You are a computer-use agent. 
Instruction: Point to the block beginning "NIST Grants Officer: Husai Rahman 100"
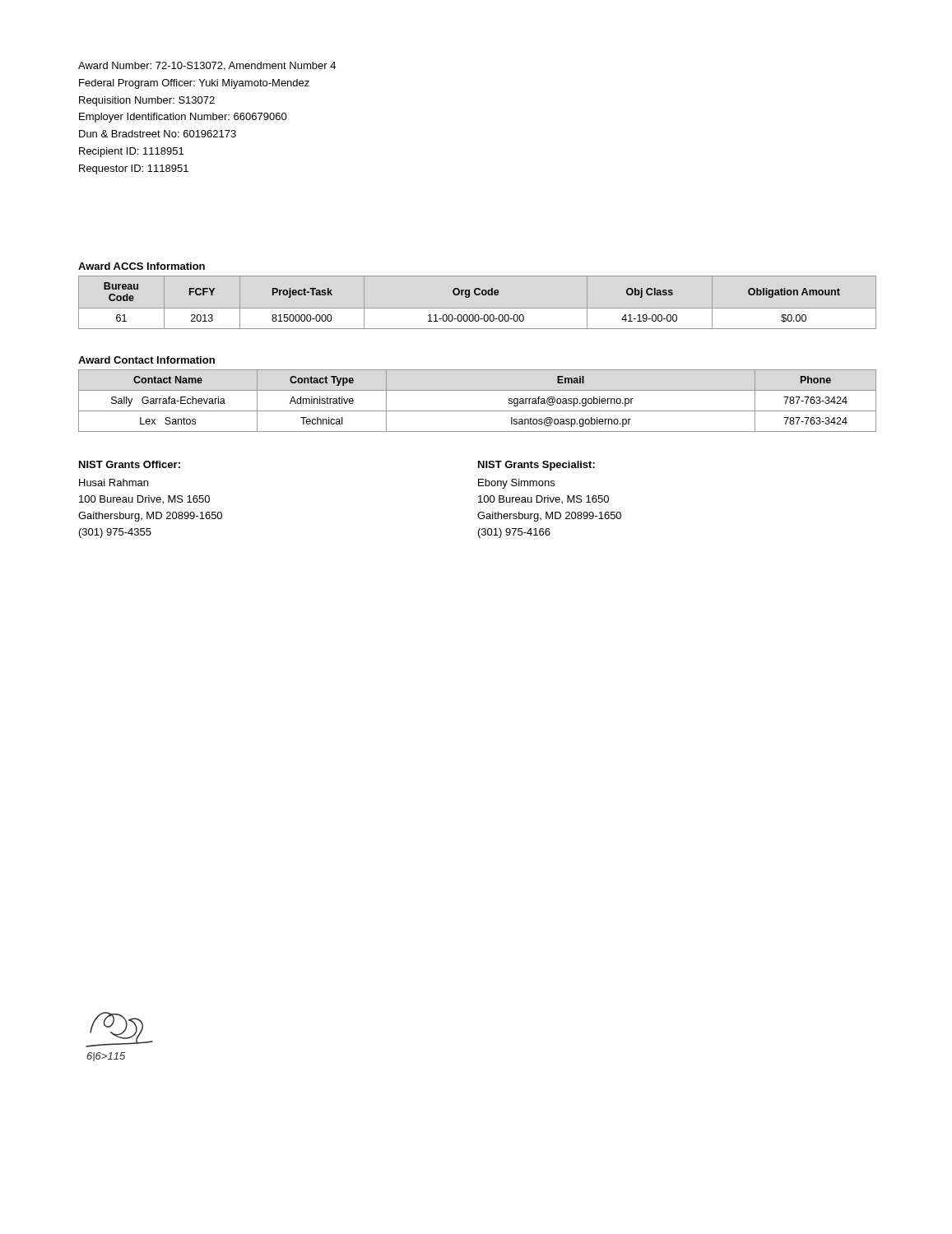point(130,464)
